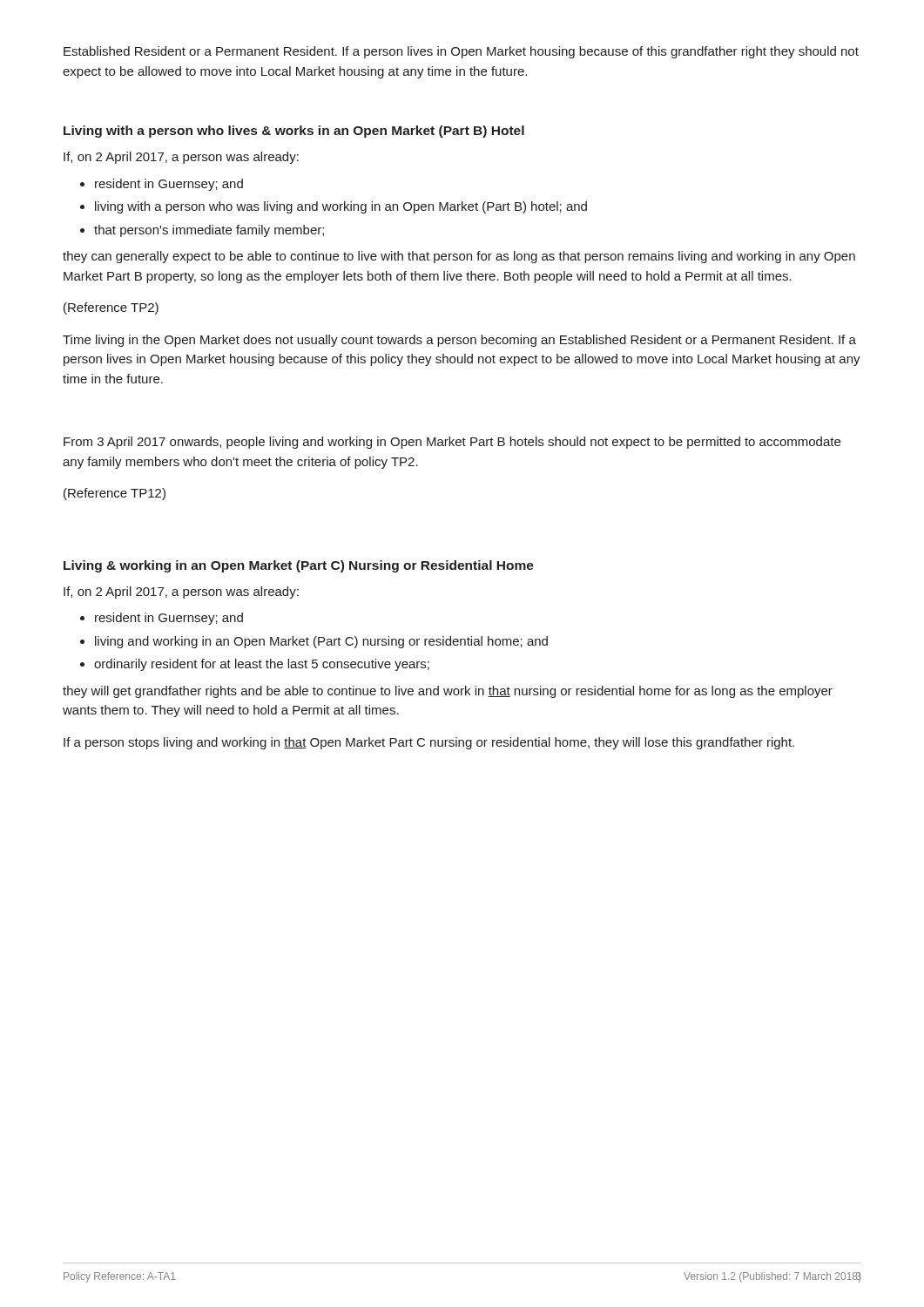The height and width of the screenshot is (1307, 924).
Task: Click the passage that begins "ordinarily resident for at least the last"
Action: pos(262,663)
